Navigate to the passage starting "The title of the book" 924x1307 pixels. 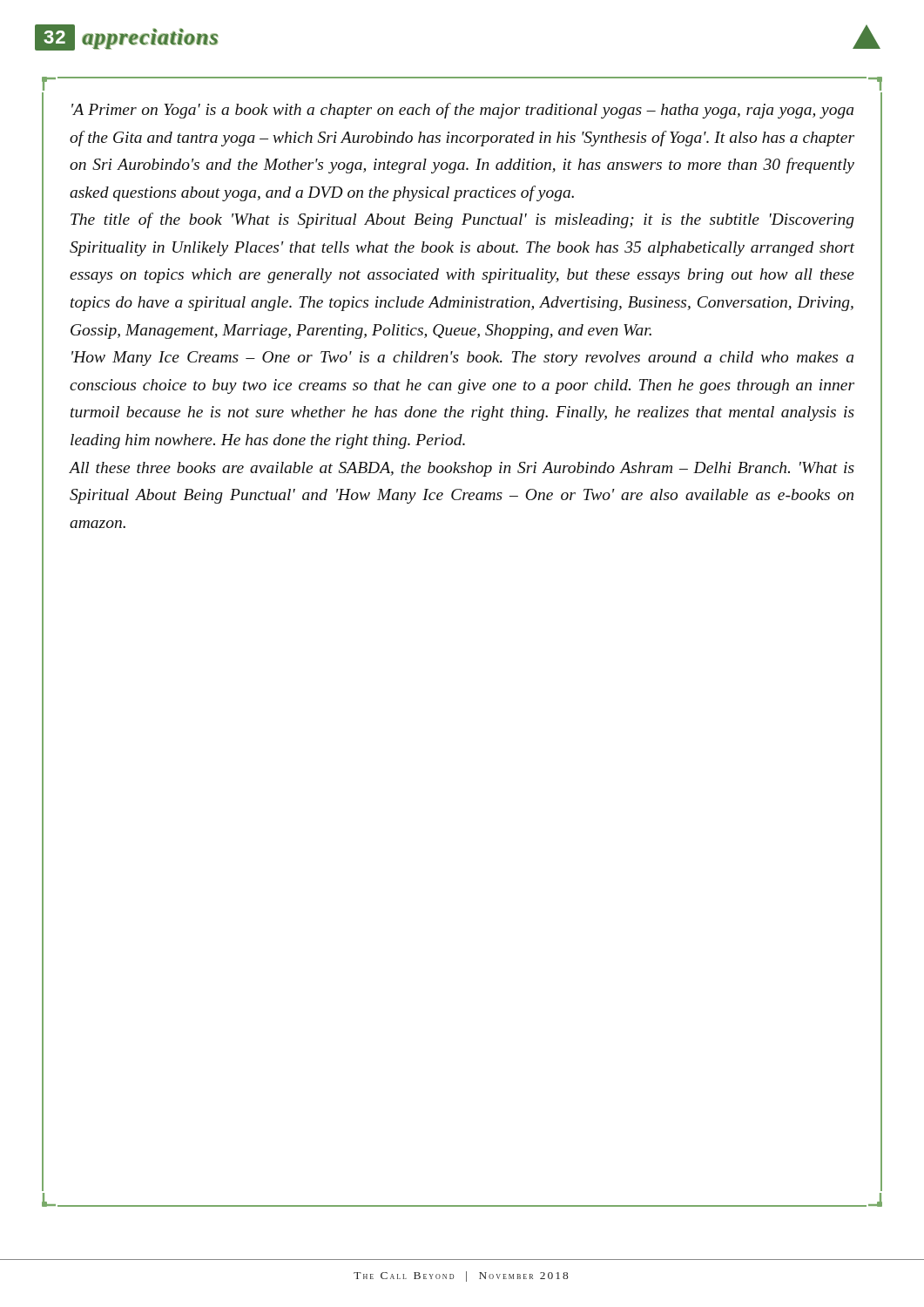point(462,275)
